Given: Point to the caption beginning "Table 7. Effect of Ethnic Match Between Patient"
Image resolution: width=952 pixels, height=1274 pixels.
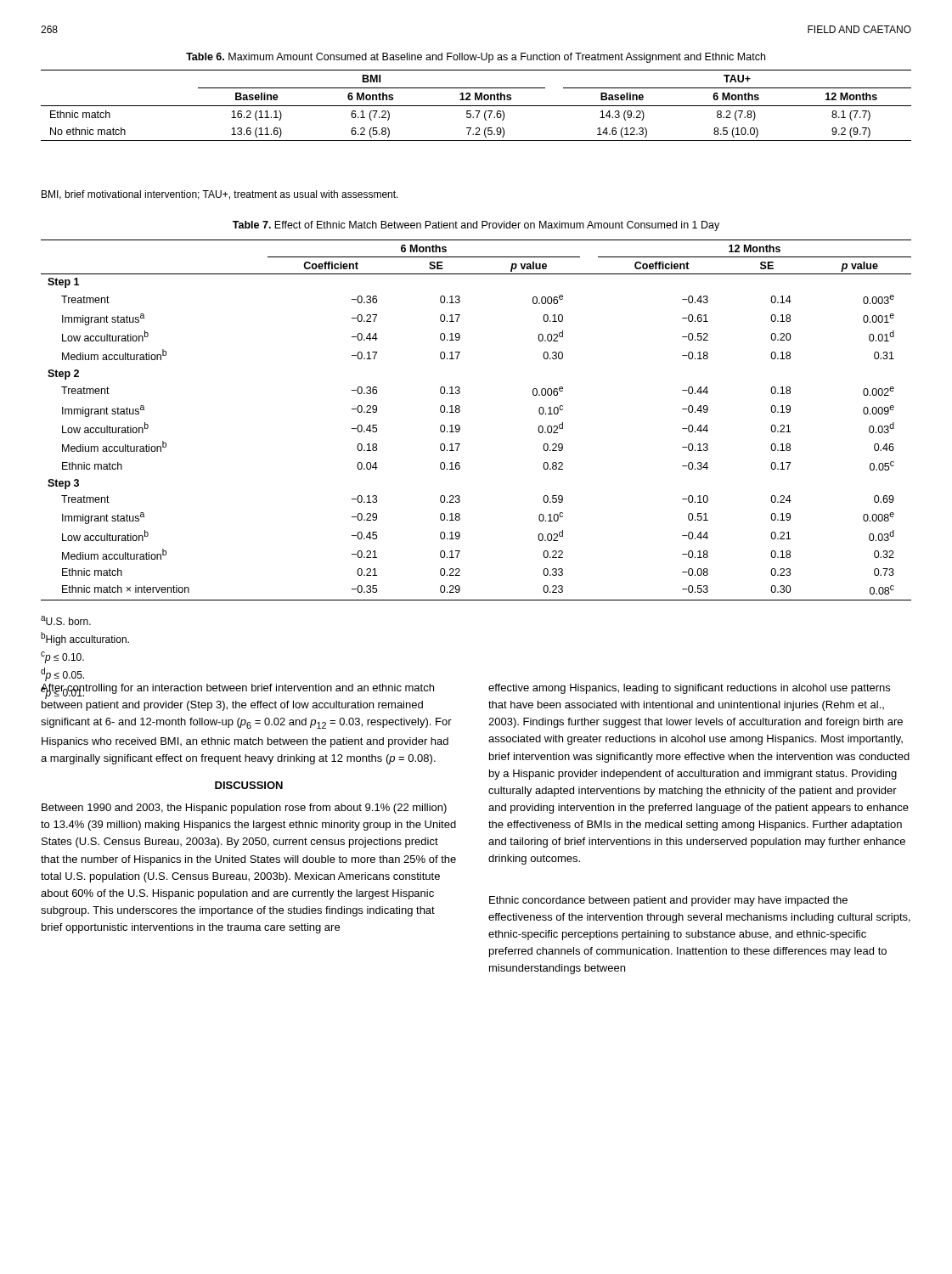Looking at the screenshot, I should click(476, 225).
